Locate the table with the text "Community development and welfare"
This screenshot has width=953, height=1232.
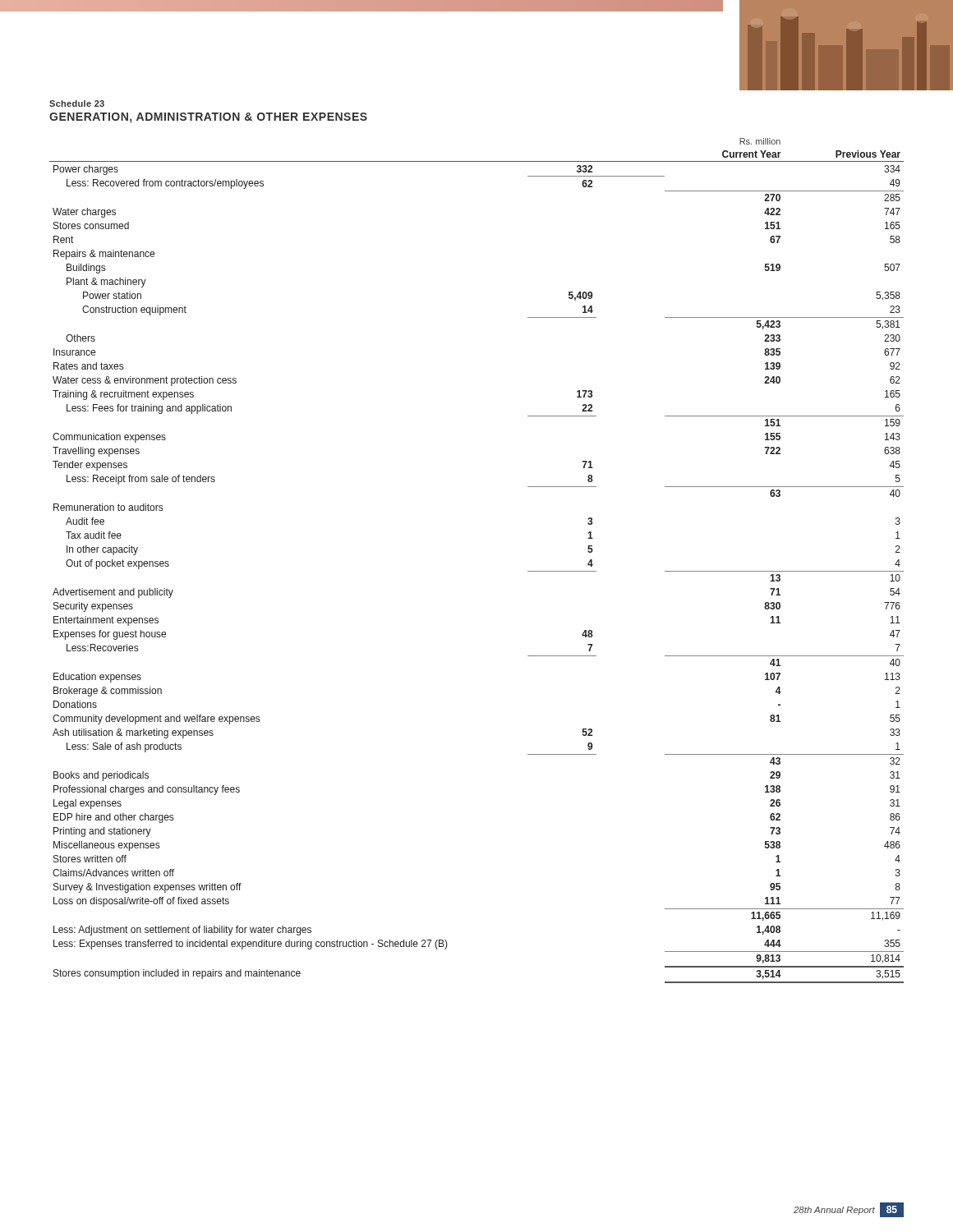476,559
